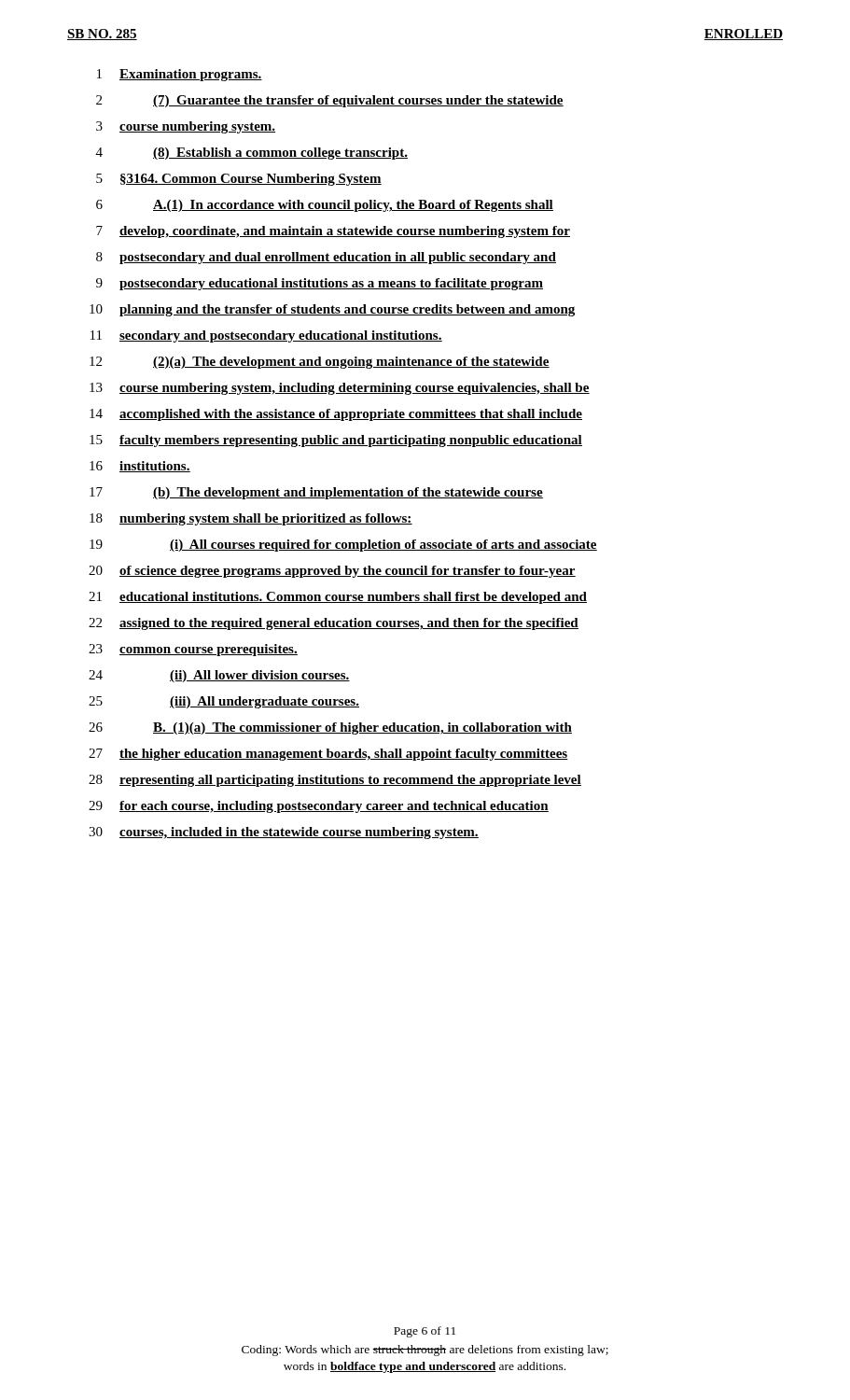
Task: Click the passage that begins "8 postsecondary and dual enrollment"
Action: [425, 257]
